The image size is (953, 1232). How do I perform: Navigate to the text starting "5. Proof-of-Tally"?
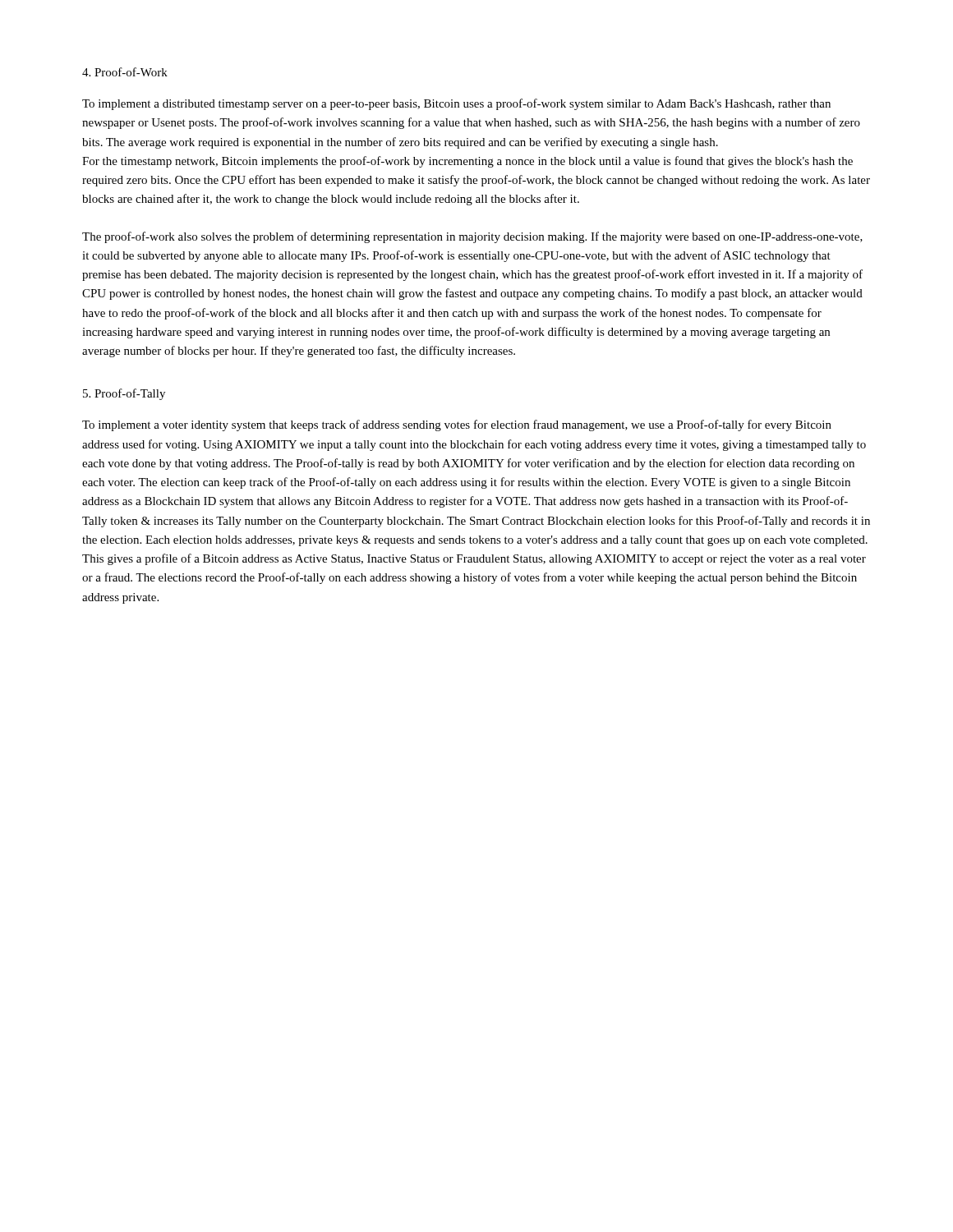124,394
